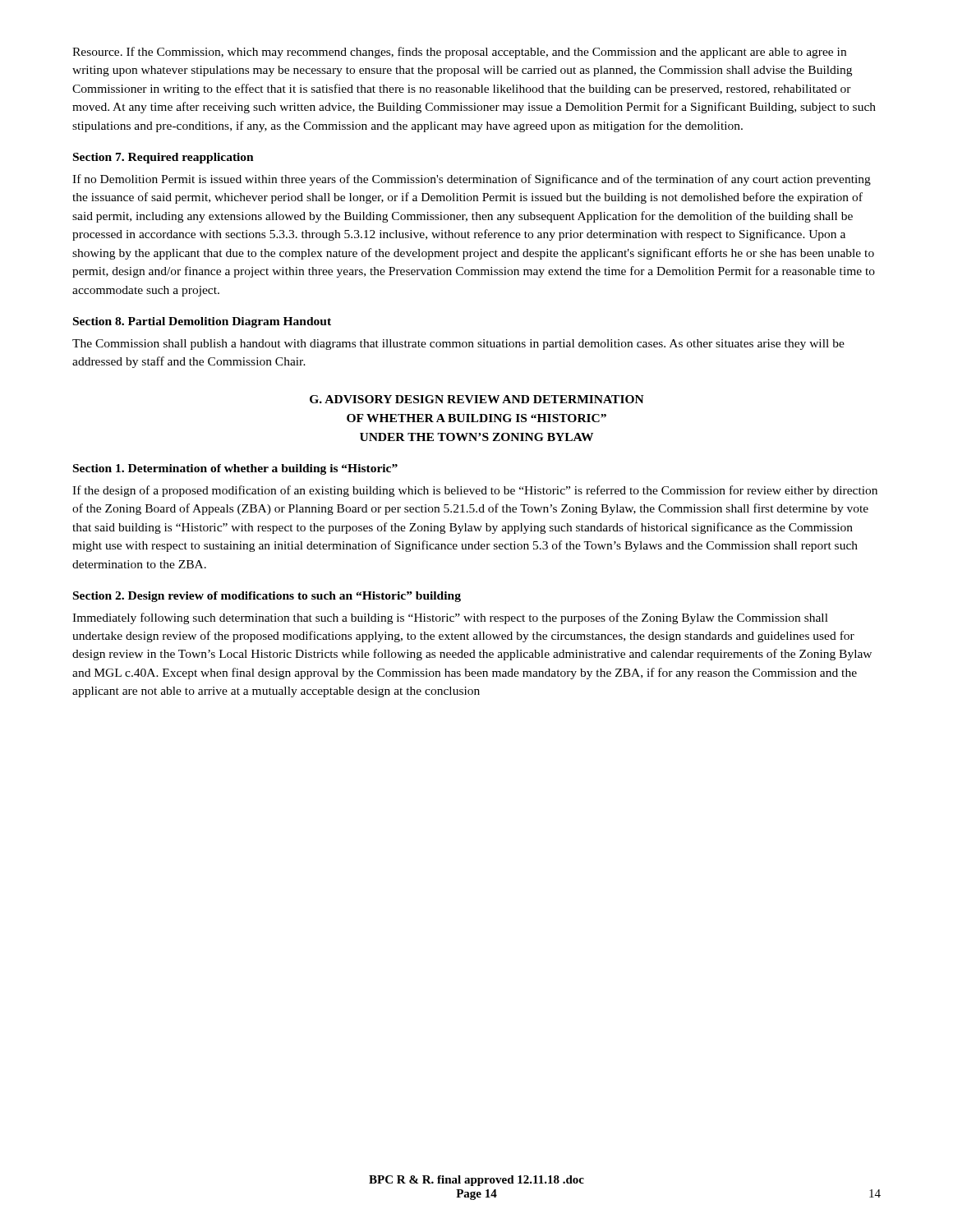
Task: Point to the block beginning "If the design of a"
Action: click(x=476, y=527)
